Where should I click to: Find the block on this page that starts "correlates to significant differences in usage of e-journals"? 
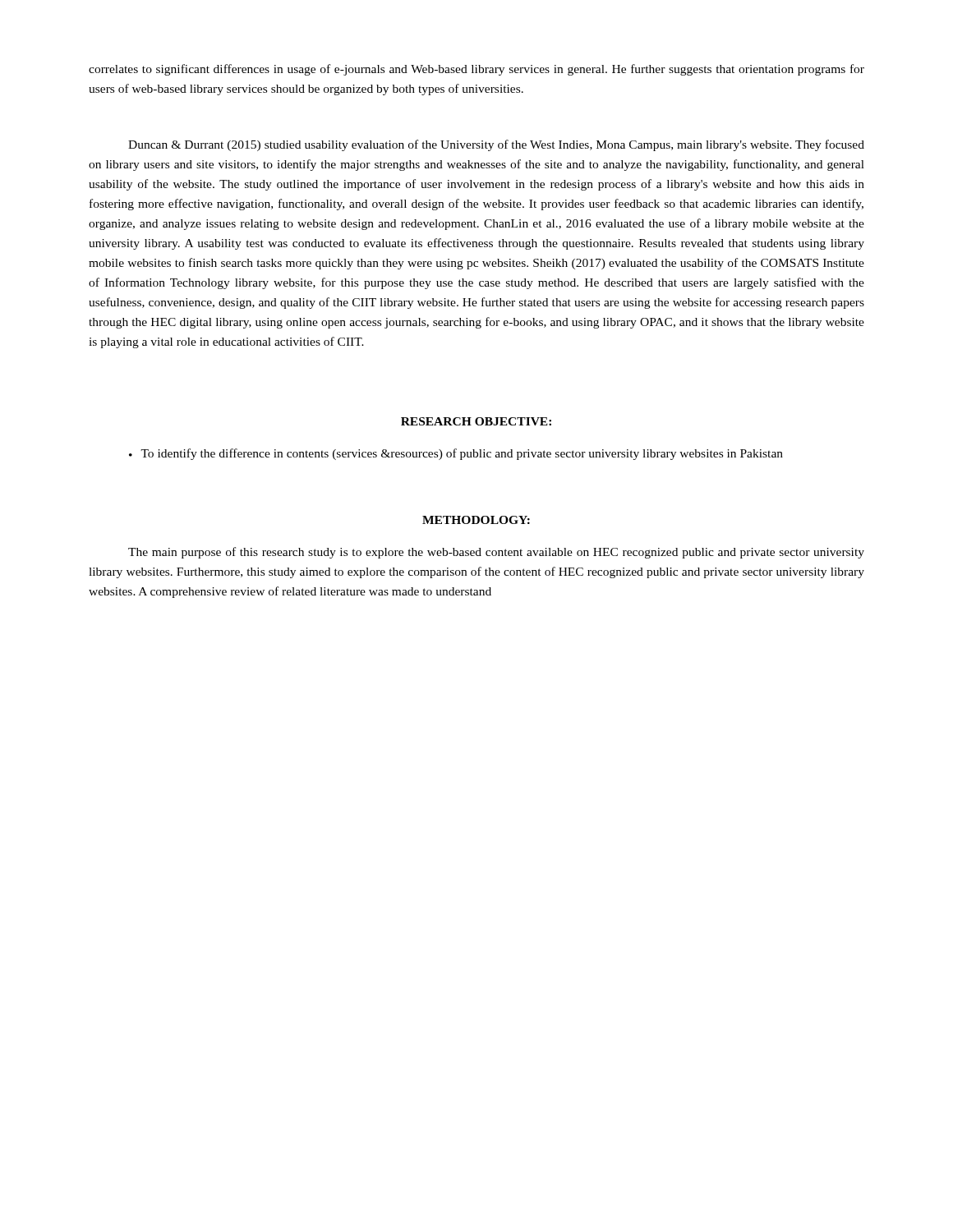476,79
